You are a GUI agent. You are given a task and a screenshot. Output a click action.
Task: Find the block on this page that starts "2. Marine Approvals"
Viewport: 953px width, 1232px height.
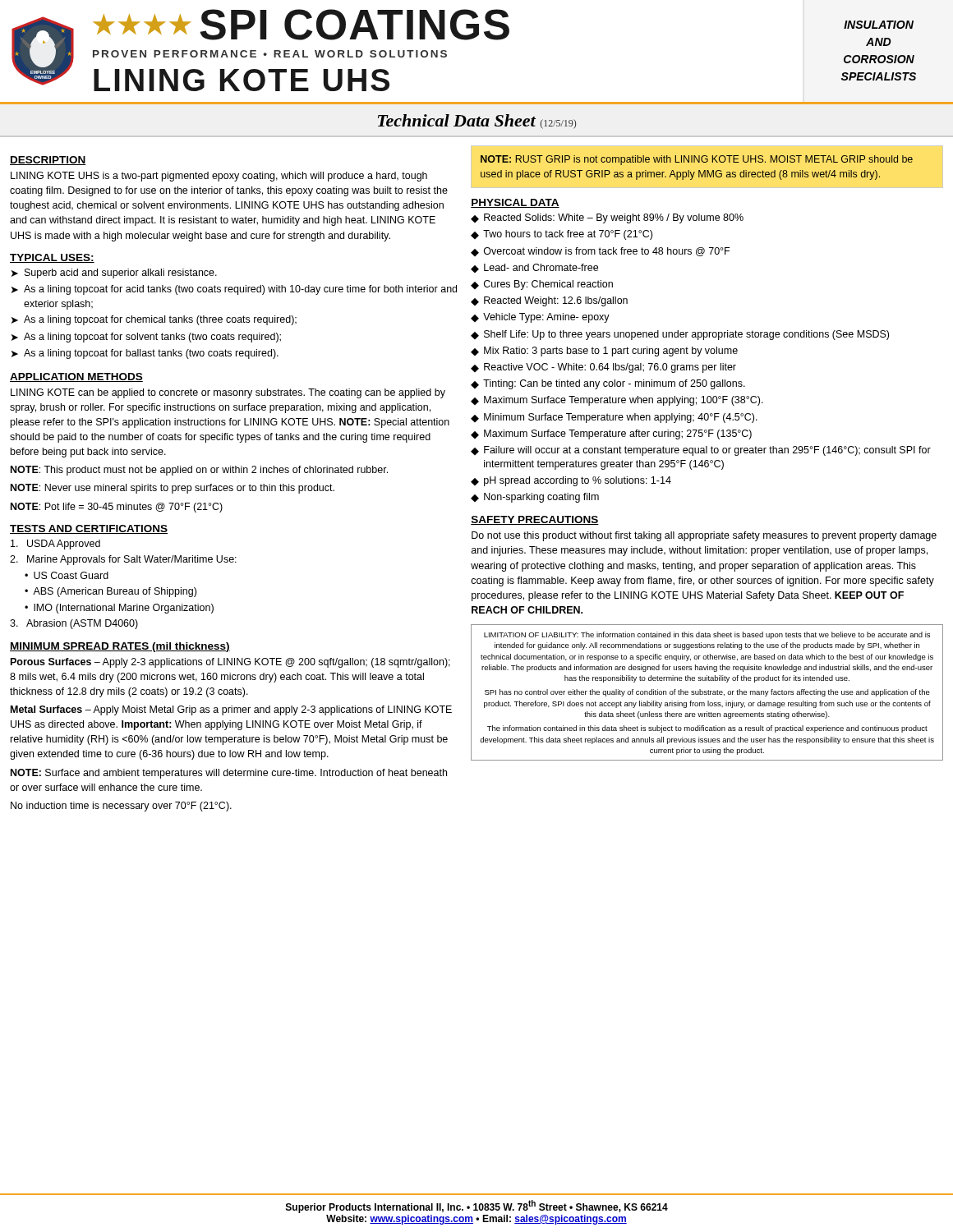click(x=123, y=560)
